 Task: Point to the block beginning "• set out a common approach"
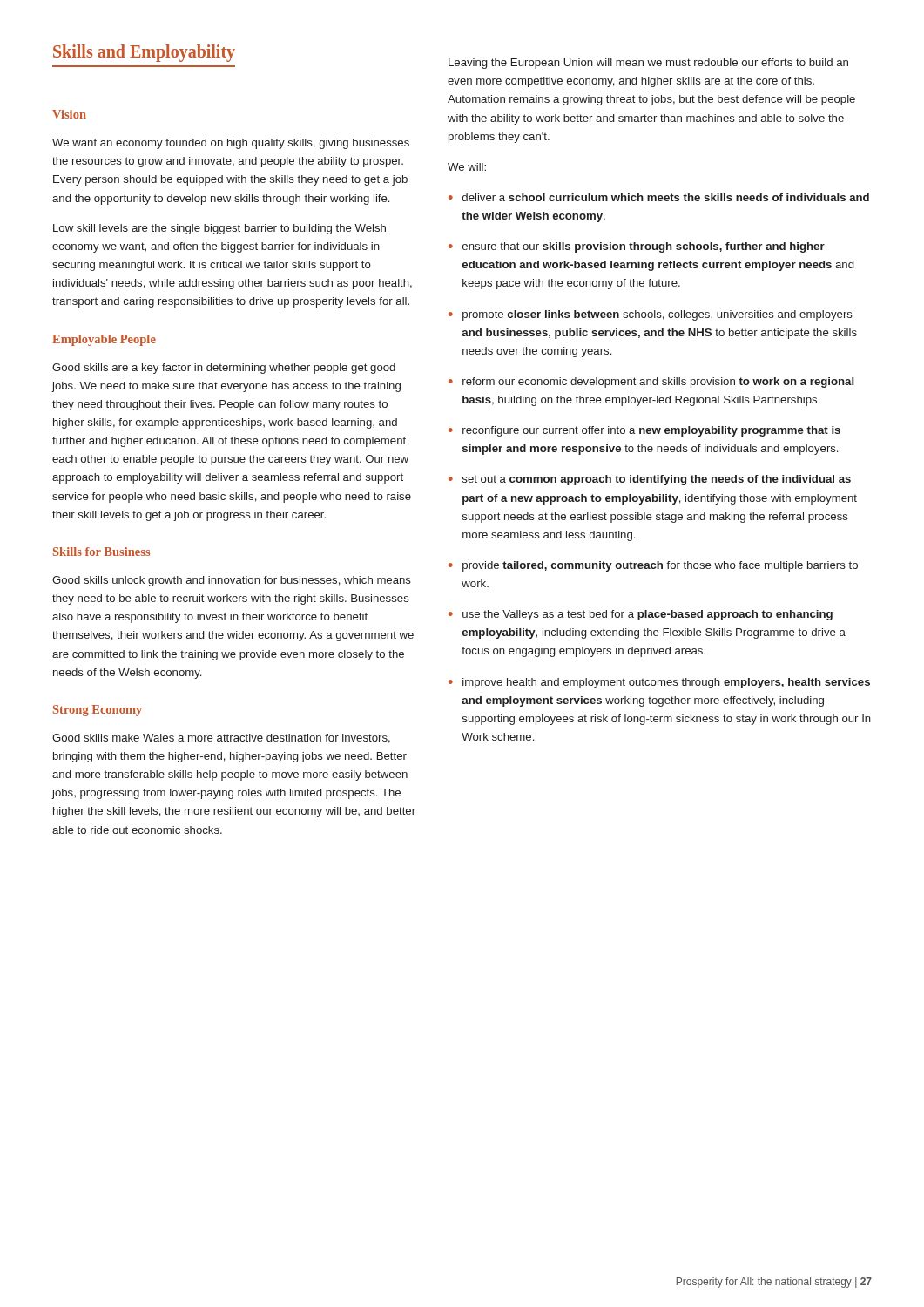click(x=660, y=507)
